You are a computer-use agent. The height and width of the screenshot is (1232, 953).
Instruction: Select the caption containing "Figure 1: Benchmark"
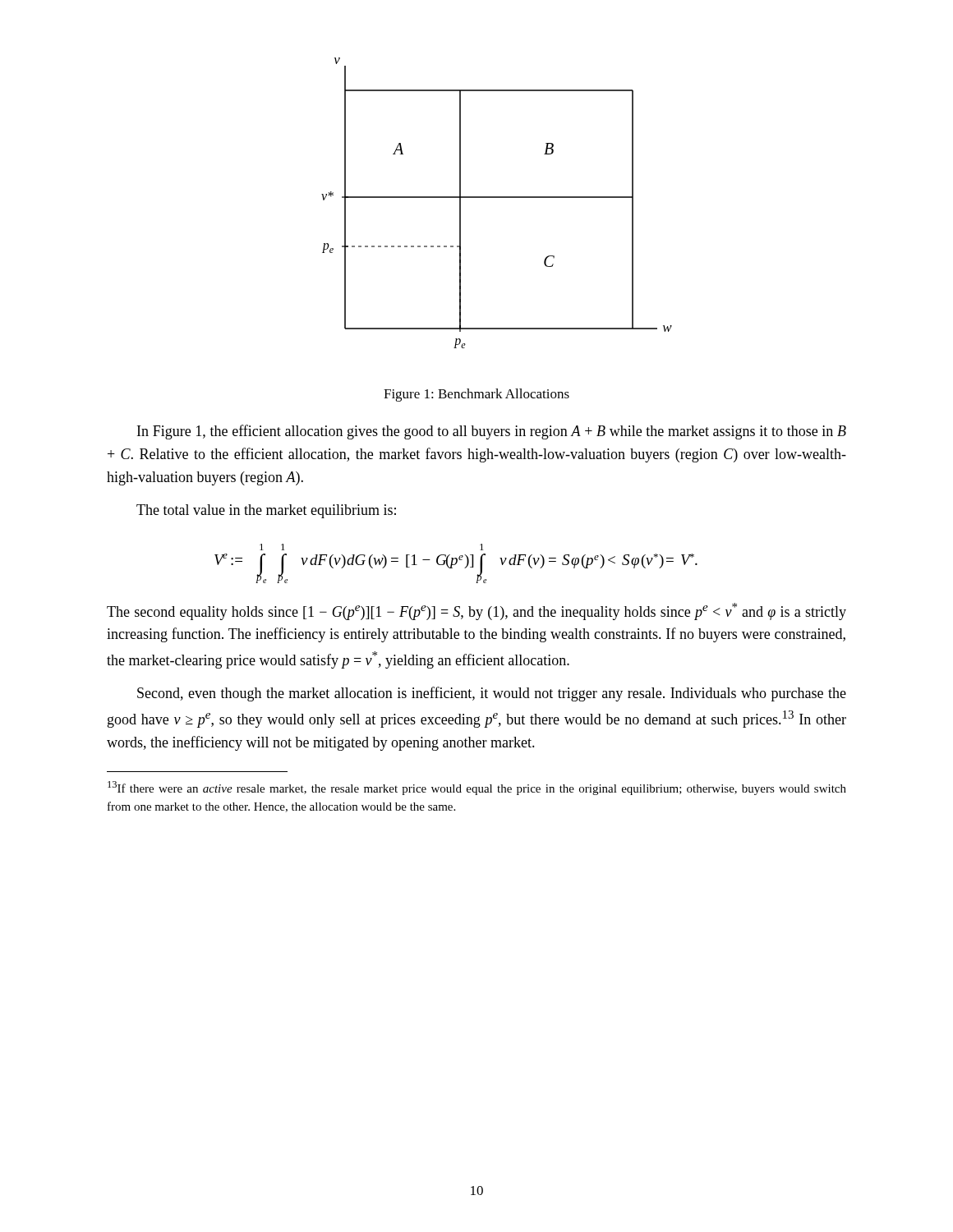(x=476, y=394)
